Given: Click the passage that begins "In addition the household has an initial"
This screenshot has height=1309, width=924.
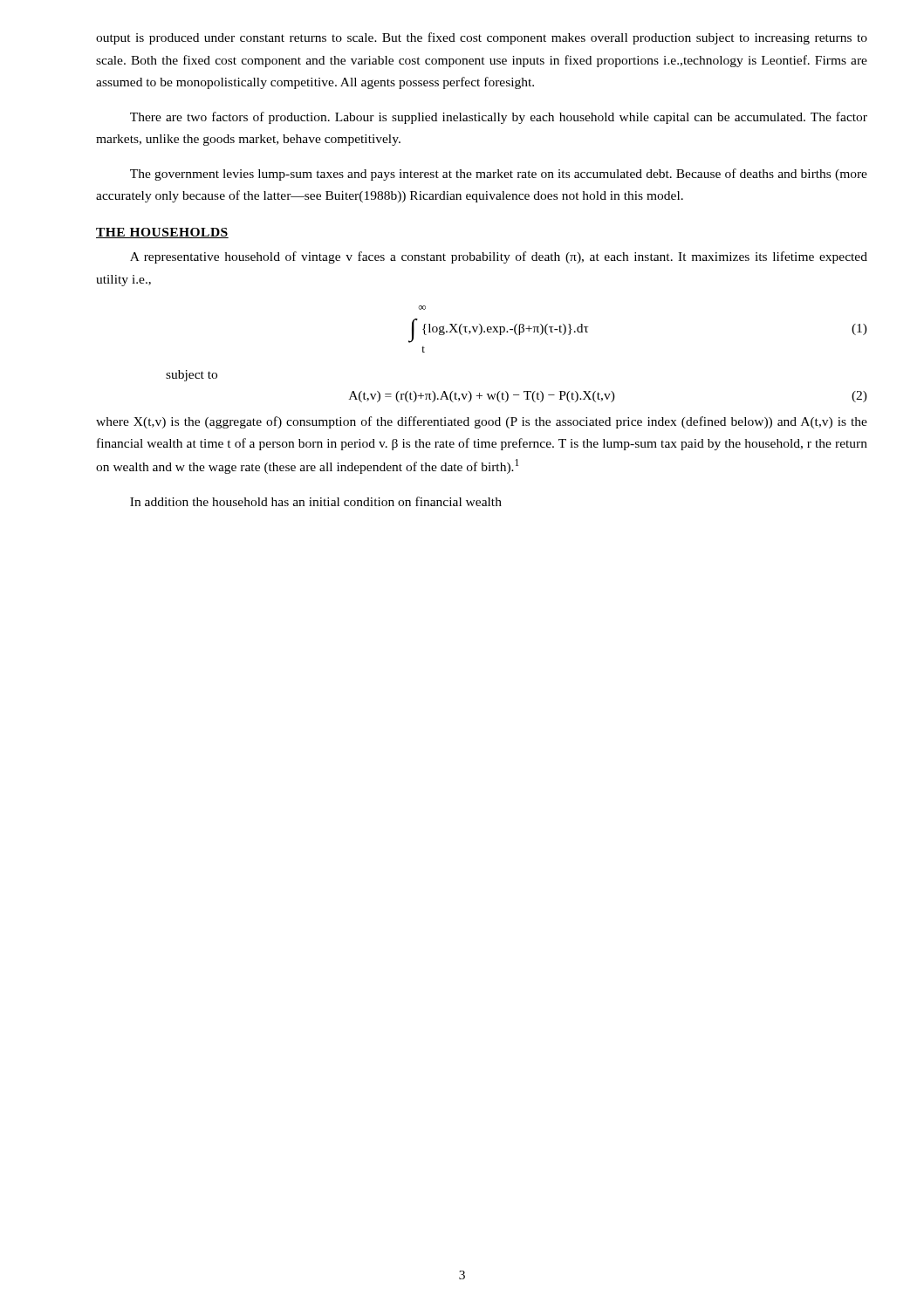Looking at the screenshot, I should coord(482,501).
